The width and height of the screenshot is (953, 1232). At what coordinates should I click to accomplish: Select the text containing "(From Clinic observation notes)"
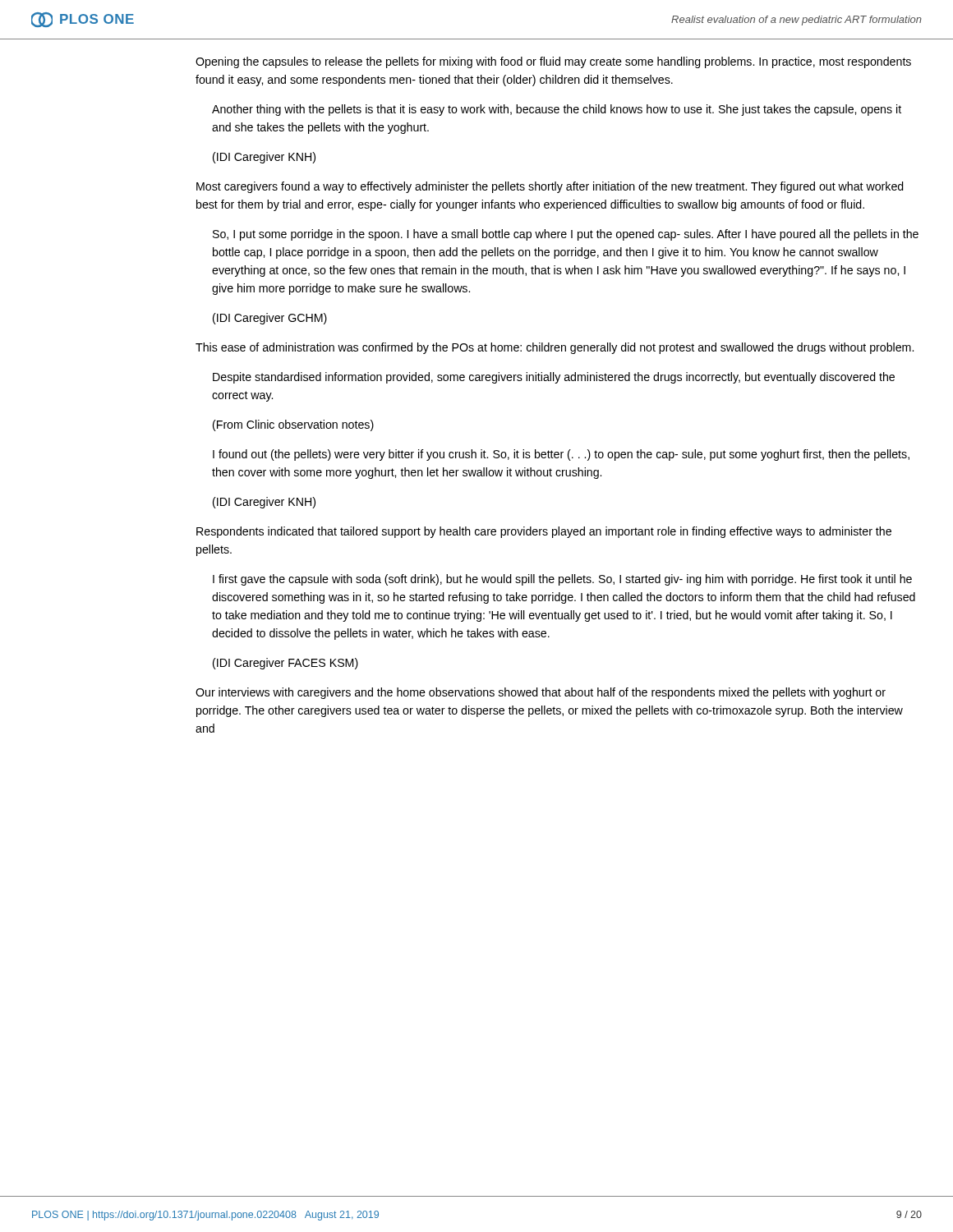point(293,425)
